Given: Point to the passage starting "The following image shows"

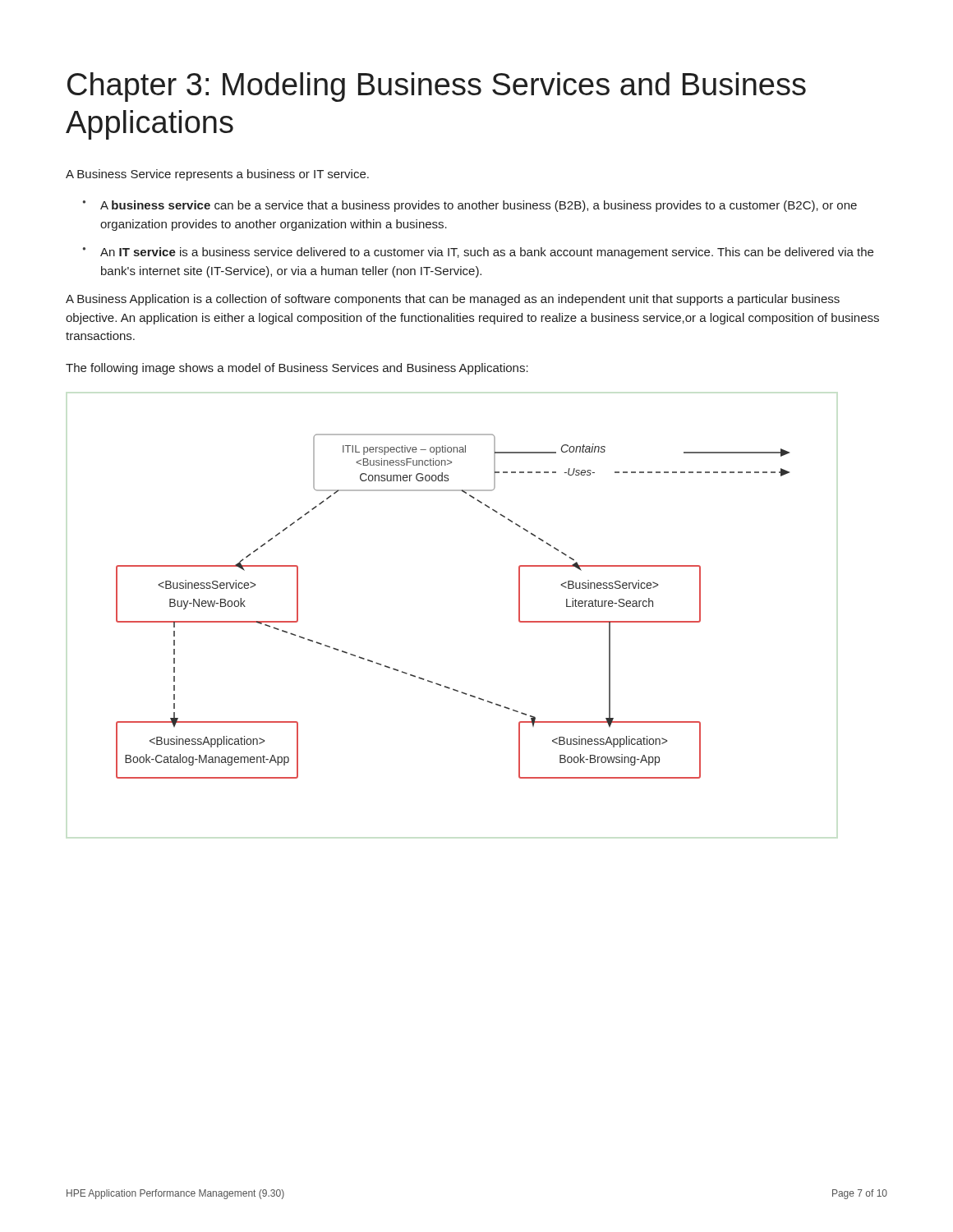Looking at the screenshot, I should 297,367.
